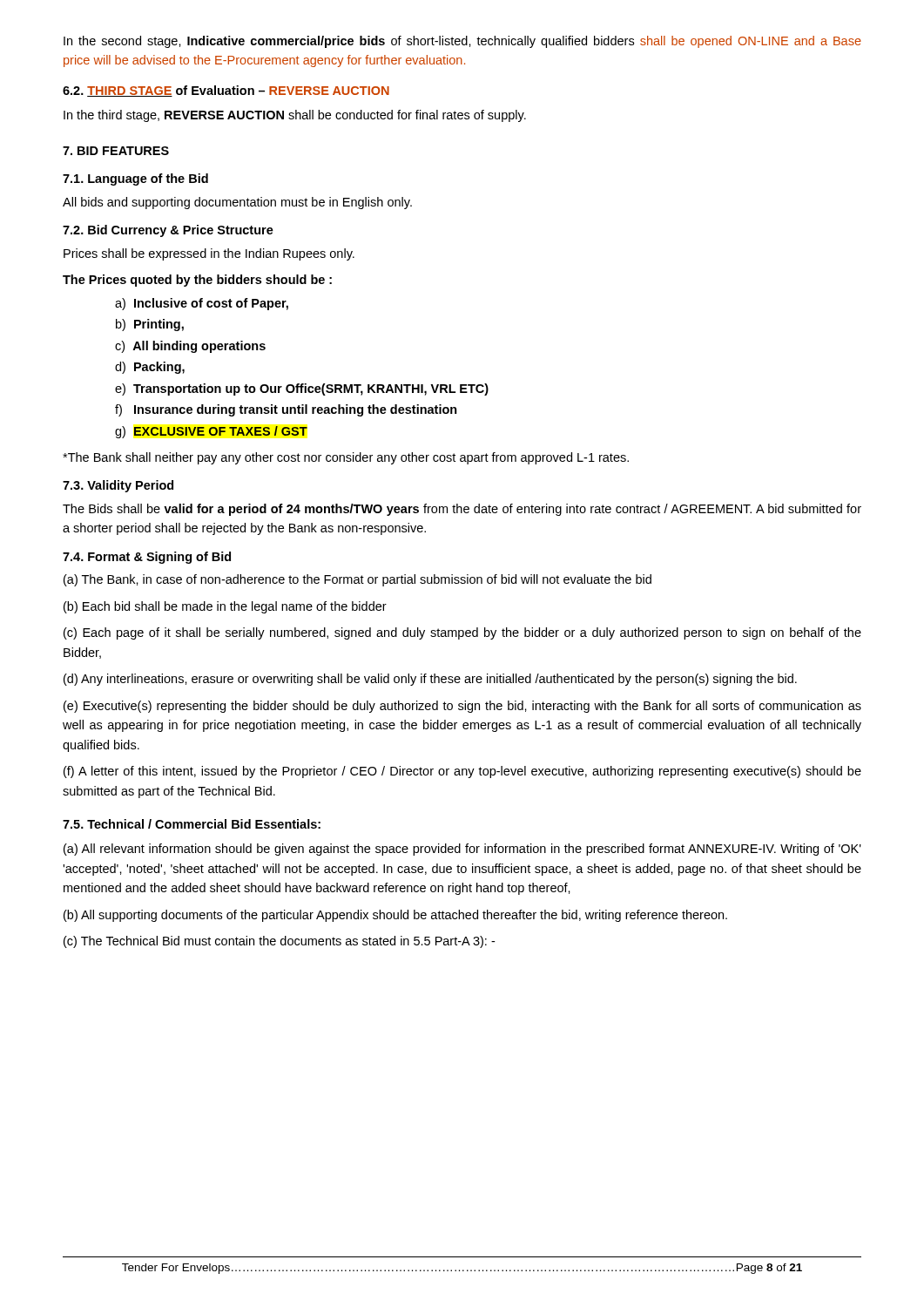Find the section header that reads "7.2. Bid Currency & Price Structure"
The height and width of the screenshot is (1307, 924).
(x=168, y=231)
